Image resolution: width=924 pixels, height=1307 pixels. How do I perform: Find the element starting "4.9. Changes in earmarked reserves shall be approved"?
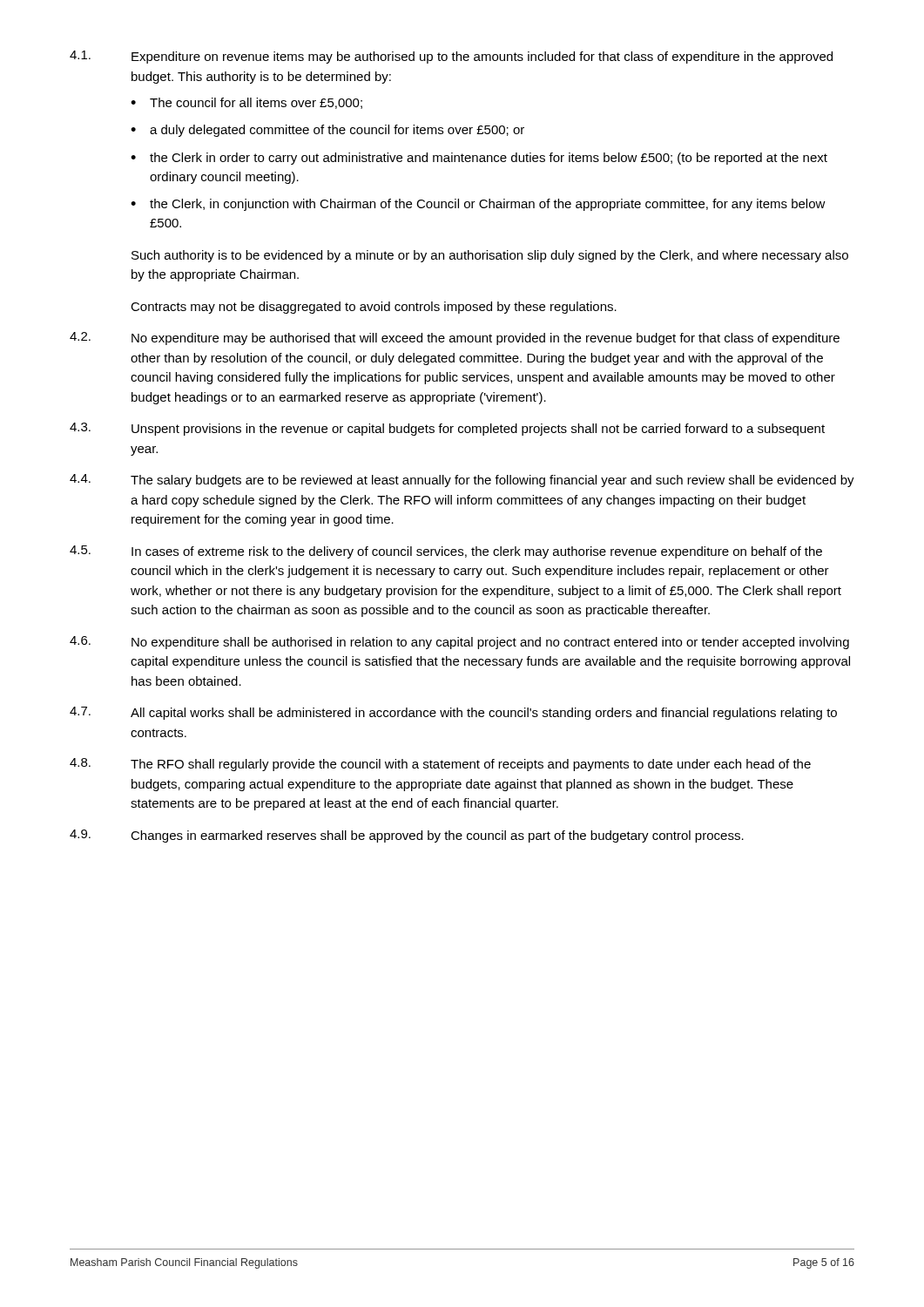coord(462,836)
